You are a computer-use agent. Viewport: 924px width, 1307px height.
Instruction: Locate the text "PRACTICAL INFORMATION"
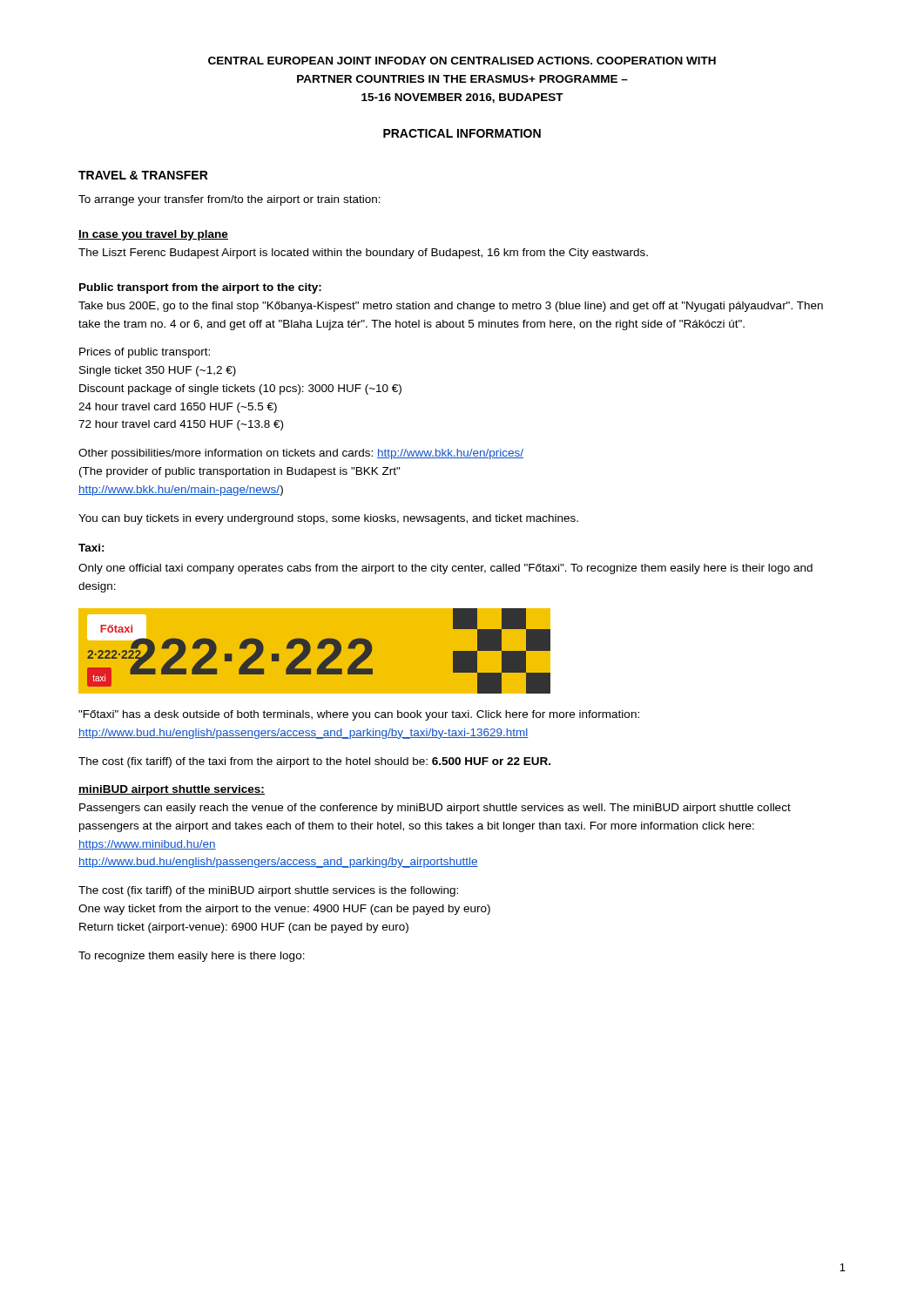tap(462, 133)
